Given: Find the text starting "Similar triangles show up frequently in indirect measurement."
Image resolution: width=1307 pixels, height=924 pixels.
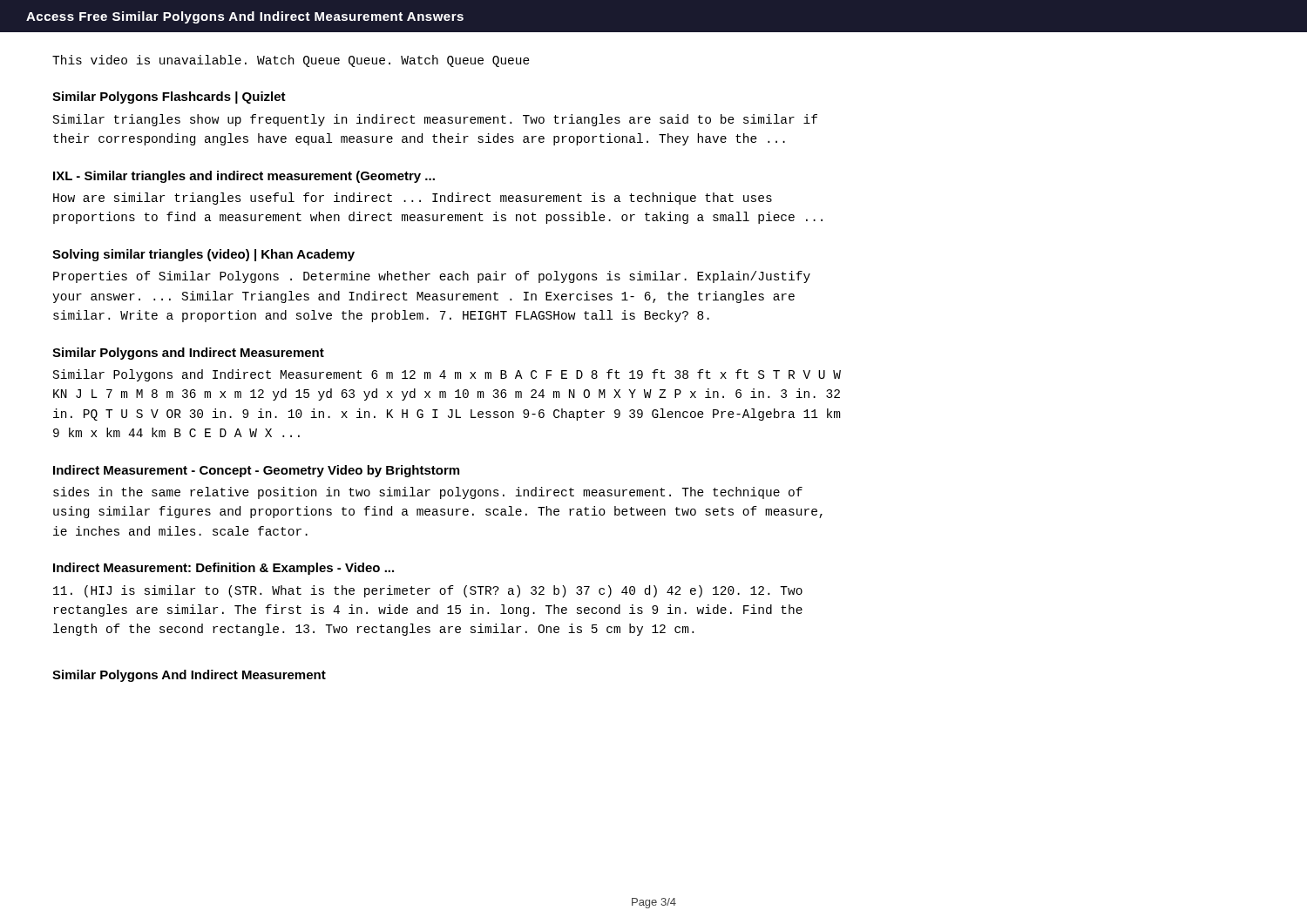Looking at the screenshot, I should tap(435, 130).
